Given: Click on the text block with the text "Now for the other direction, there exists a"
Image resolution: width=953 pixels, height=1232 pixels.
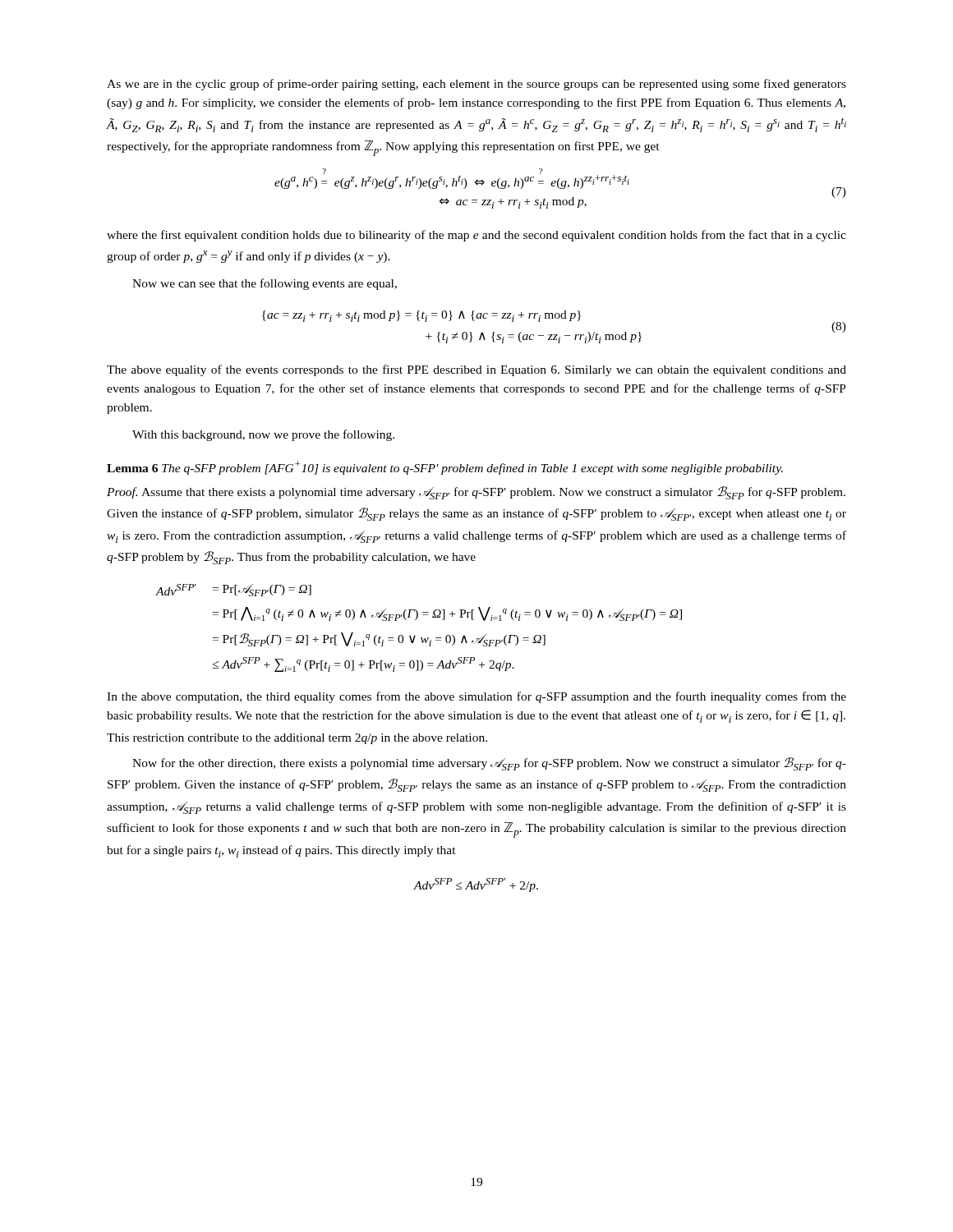Looking at the screenshot, I should click(x=476, y=808).
